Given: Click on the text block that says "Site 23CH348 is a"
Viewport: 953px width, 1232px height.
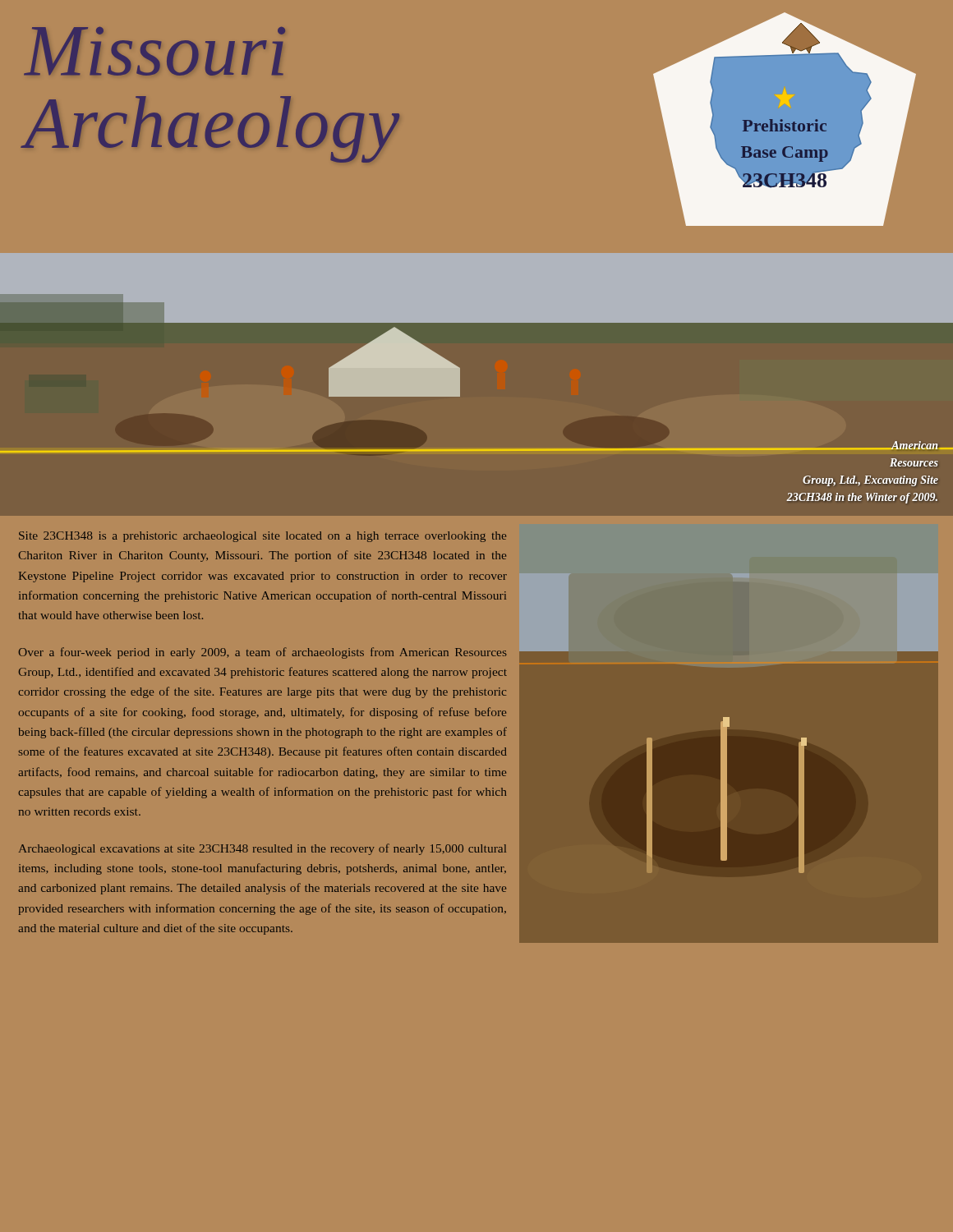Looking at the screenshot, I should (263, 575).
